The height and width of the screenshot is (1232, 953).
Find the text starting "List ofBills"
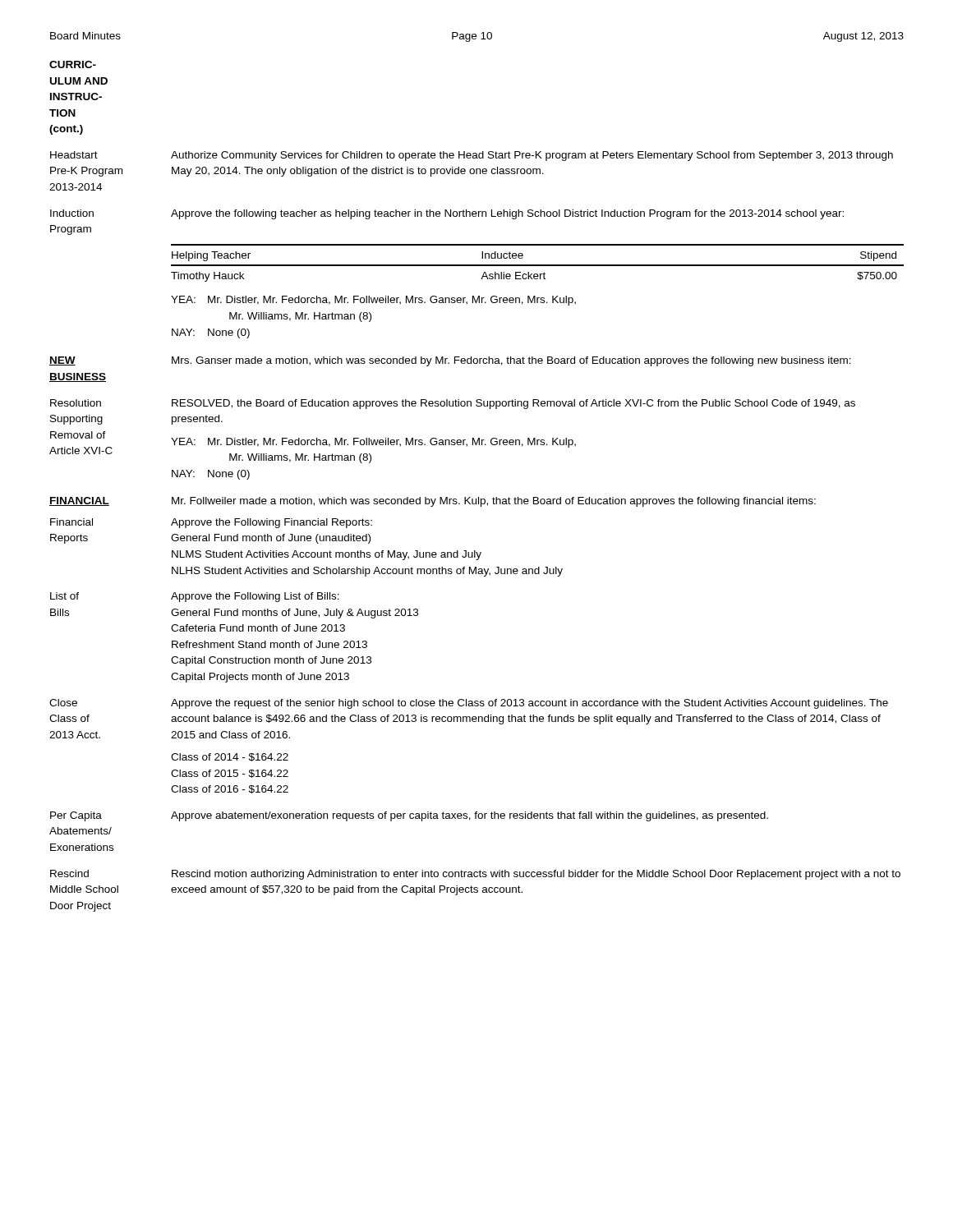64,604
